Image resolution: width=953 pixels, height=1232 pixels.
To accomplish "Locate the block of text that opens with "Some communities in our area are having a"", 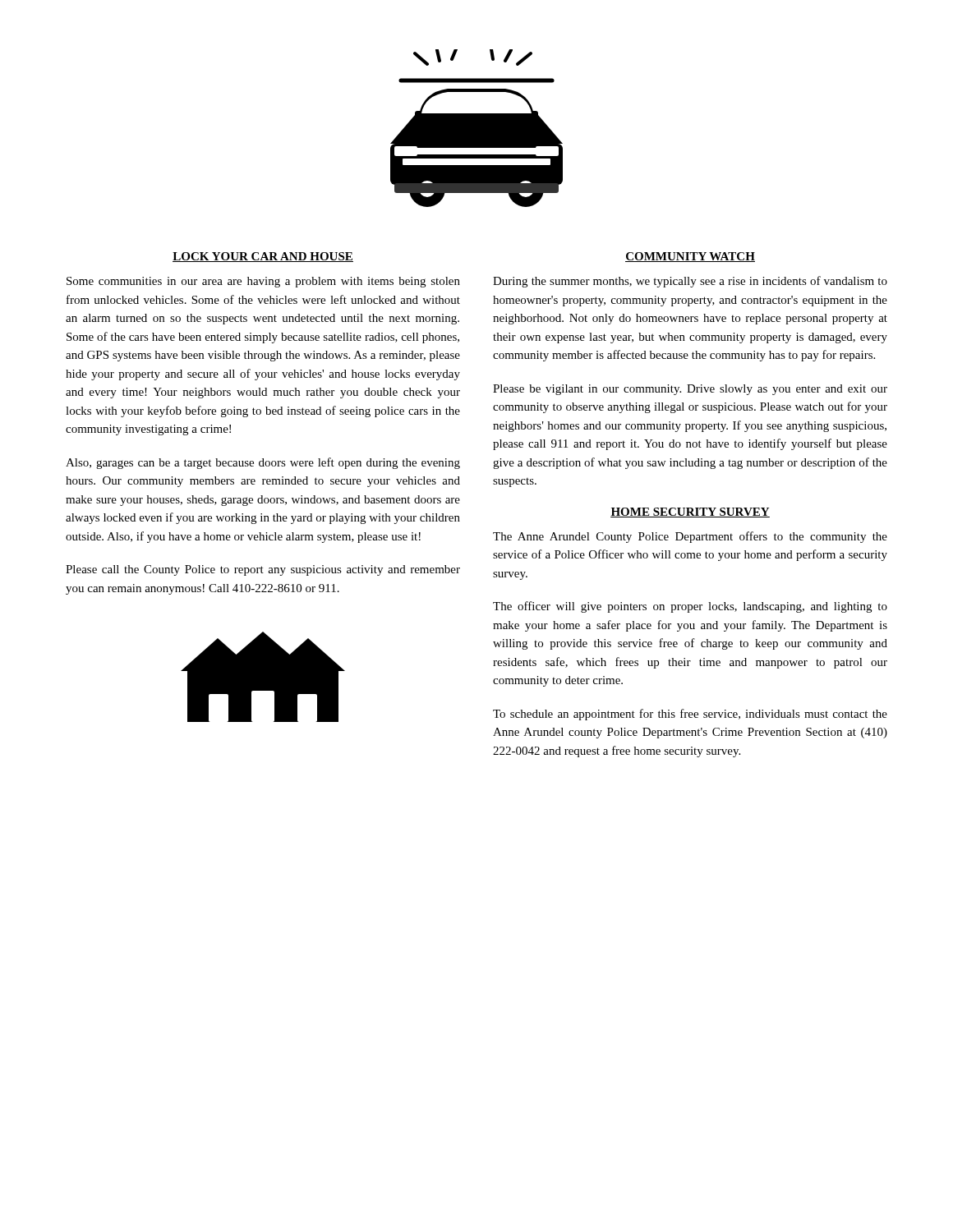I will (263, 355).
